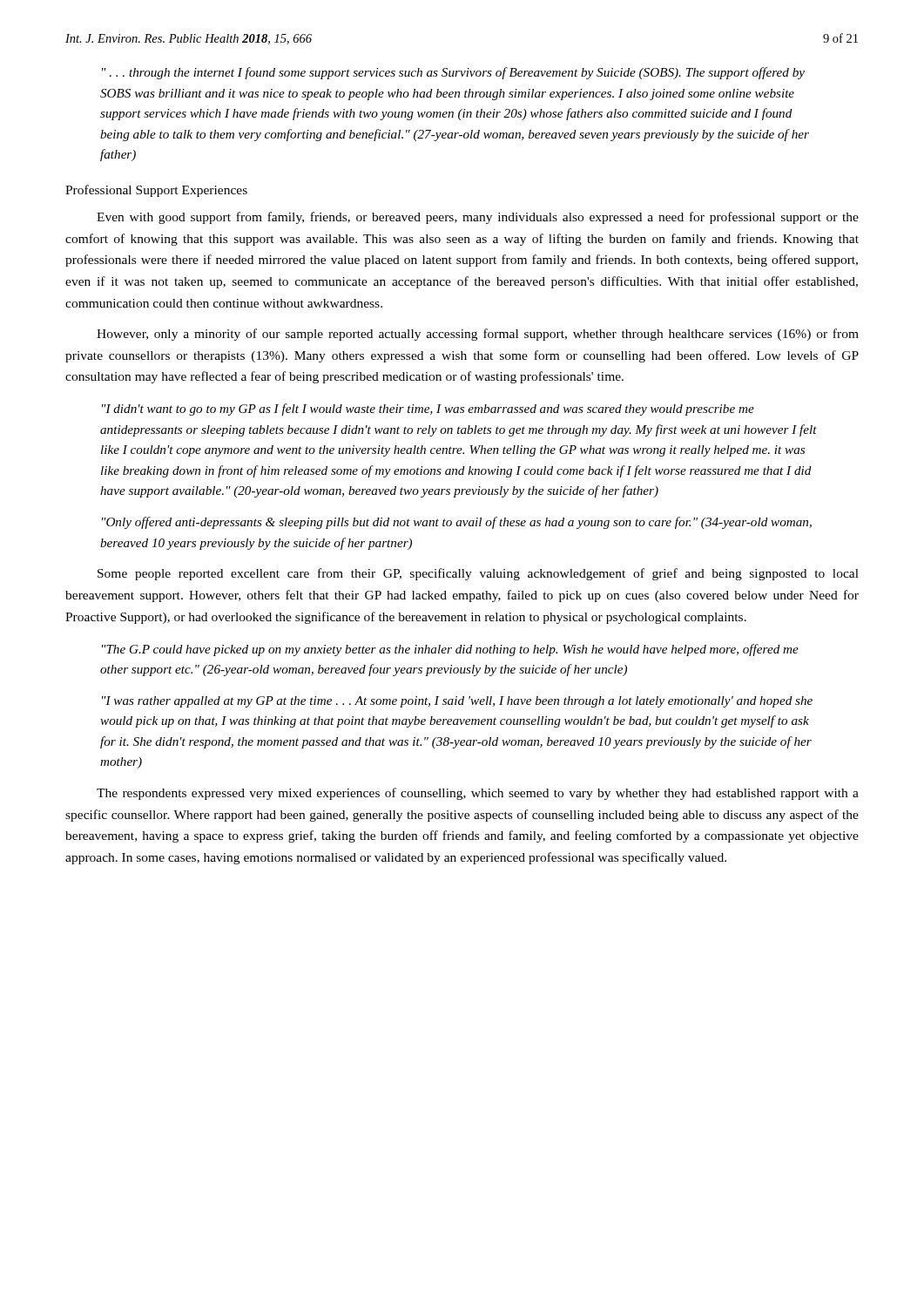The image size is (924, 1307).
Task: Find "Professional Support Experiences" on this page
Action: pyautogui.click(x=156, y=189)
